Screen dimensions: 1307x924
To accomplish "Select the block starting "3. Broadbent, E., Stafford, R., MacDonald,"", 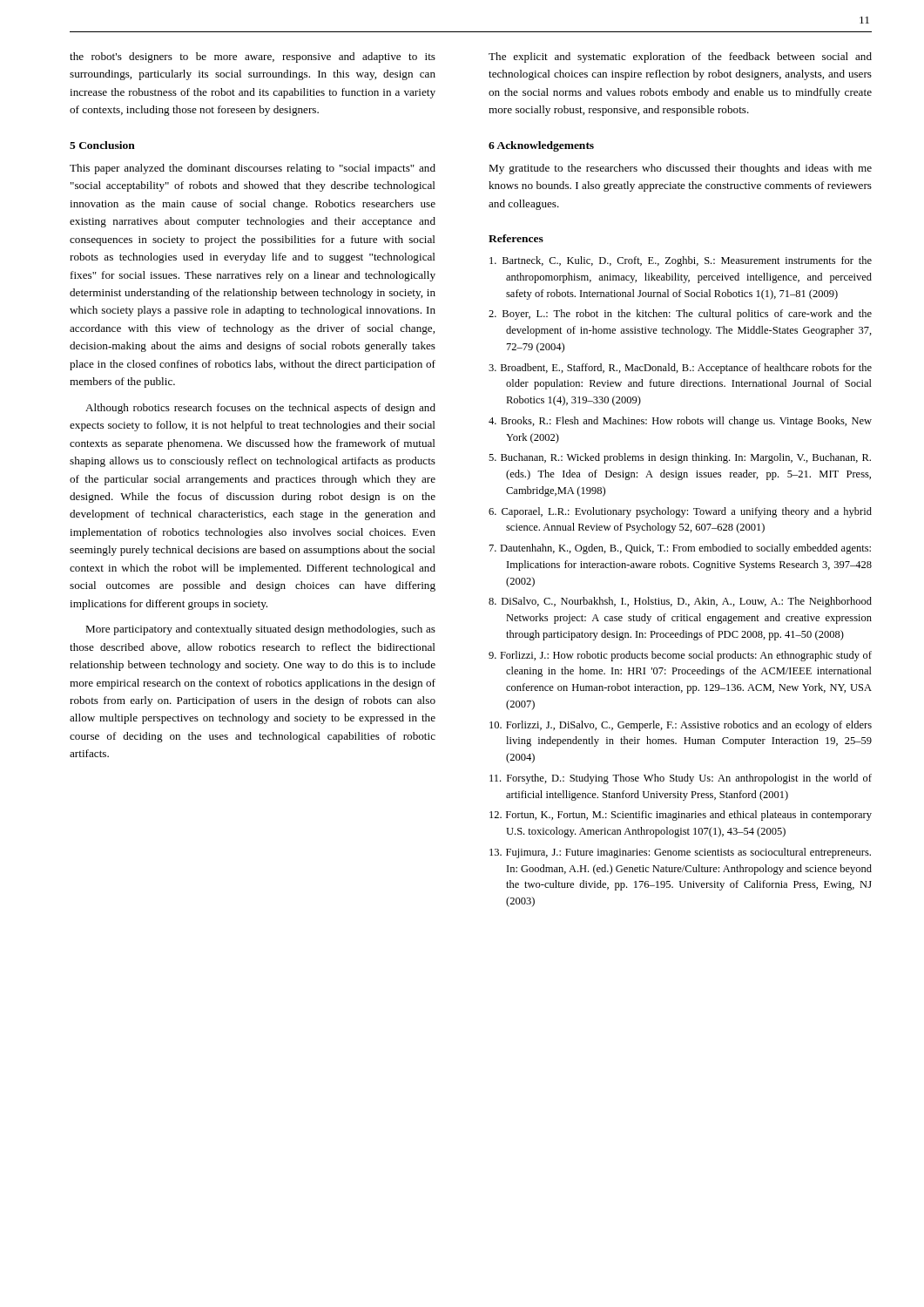I will point(680,384).
